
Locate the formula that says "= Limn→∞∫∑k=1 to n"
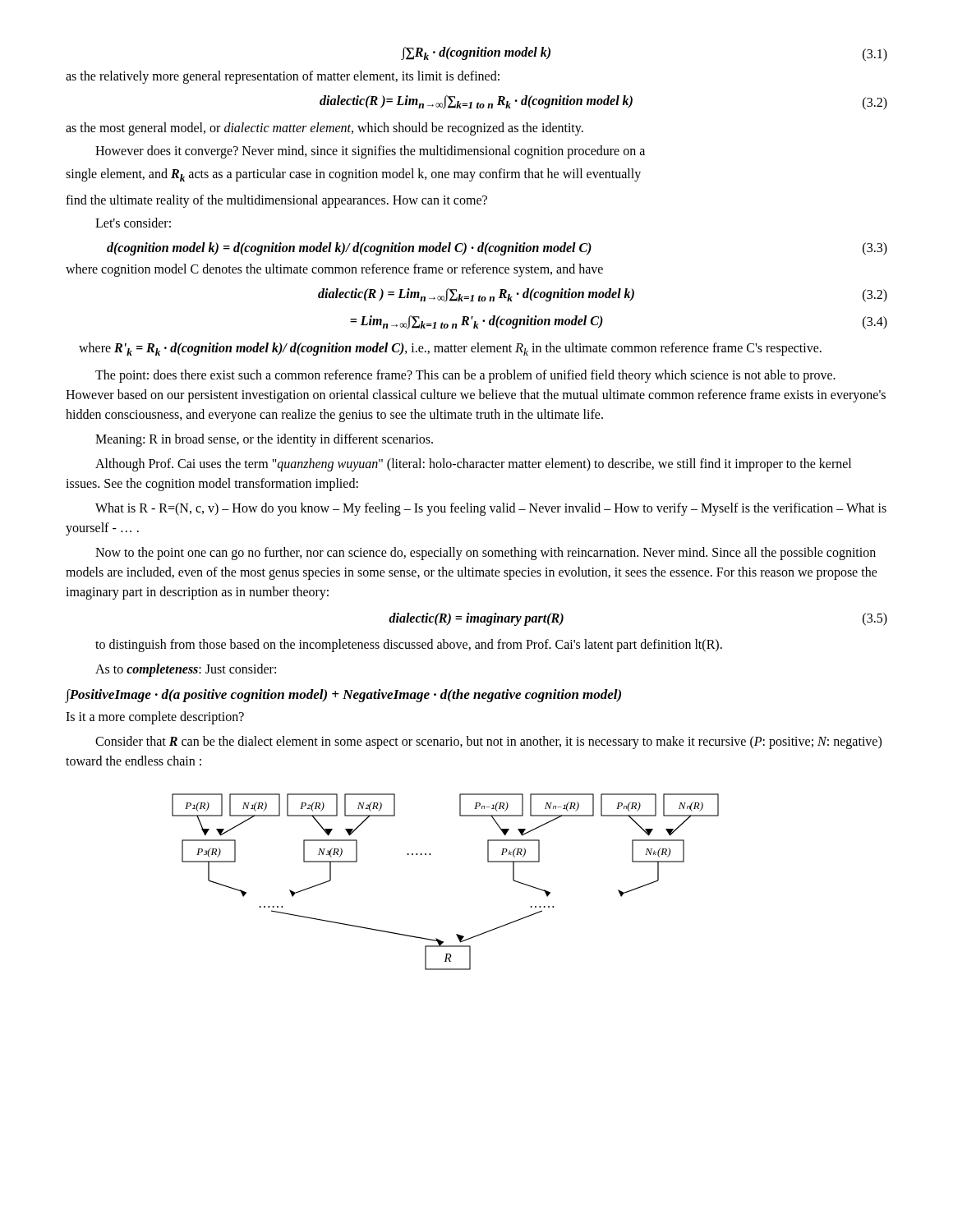click(474, 322)
